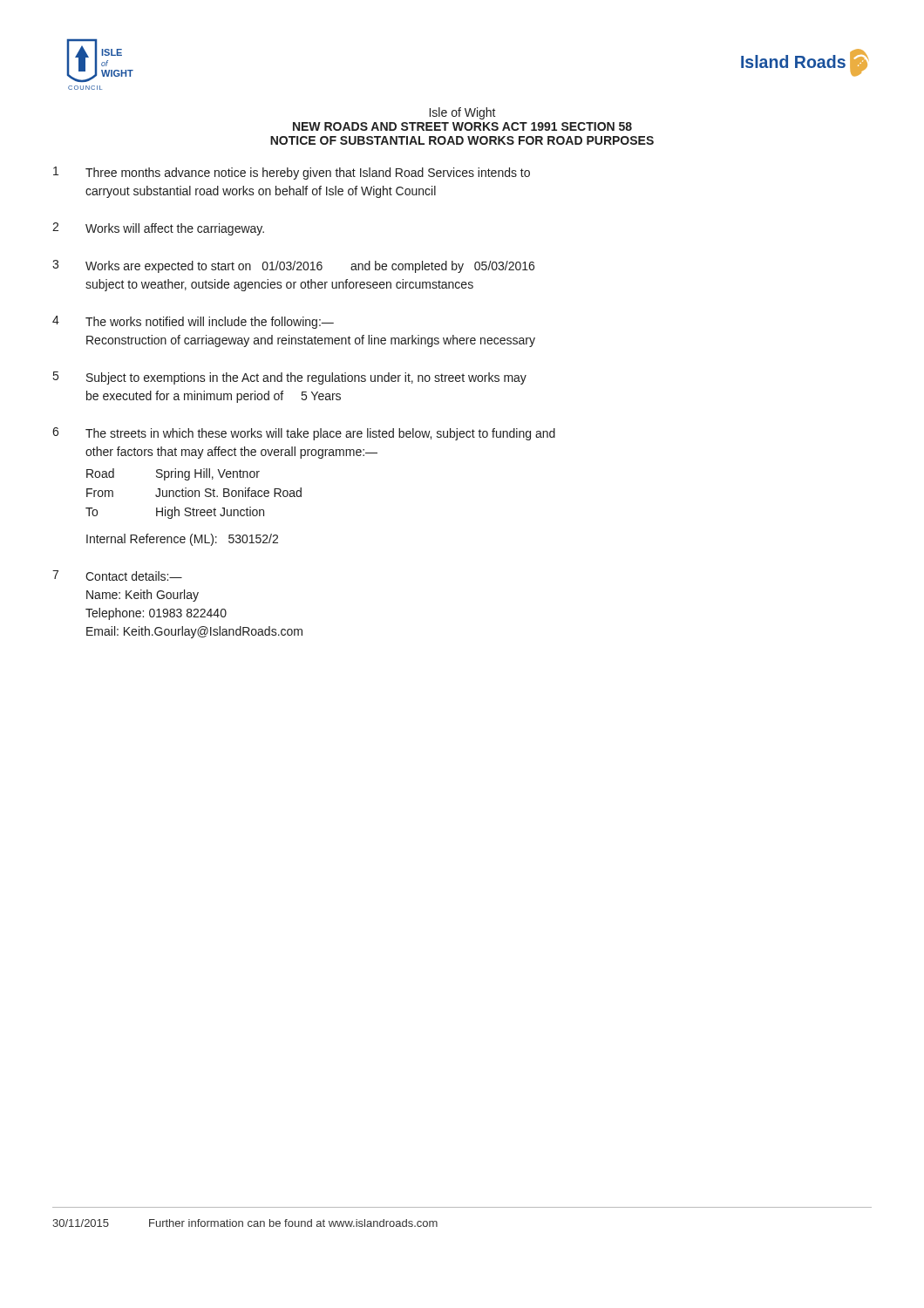Select the text block starting "2 Works will"
Viewport: 924px width, 1308px height.
tap(158, 229)
